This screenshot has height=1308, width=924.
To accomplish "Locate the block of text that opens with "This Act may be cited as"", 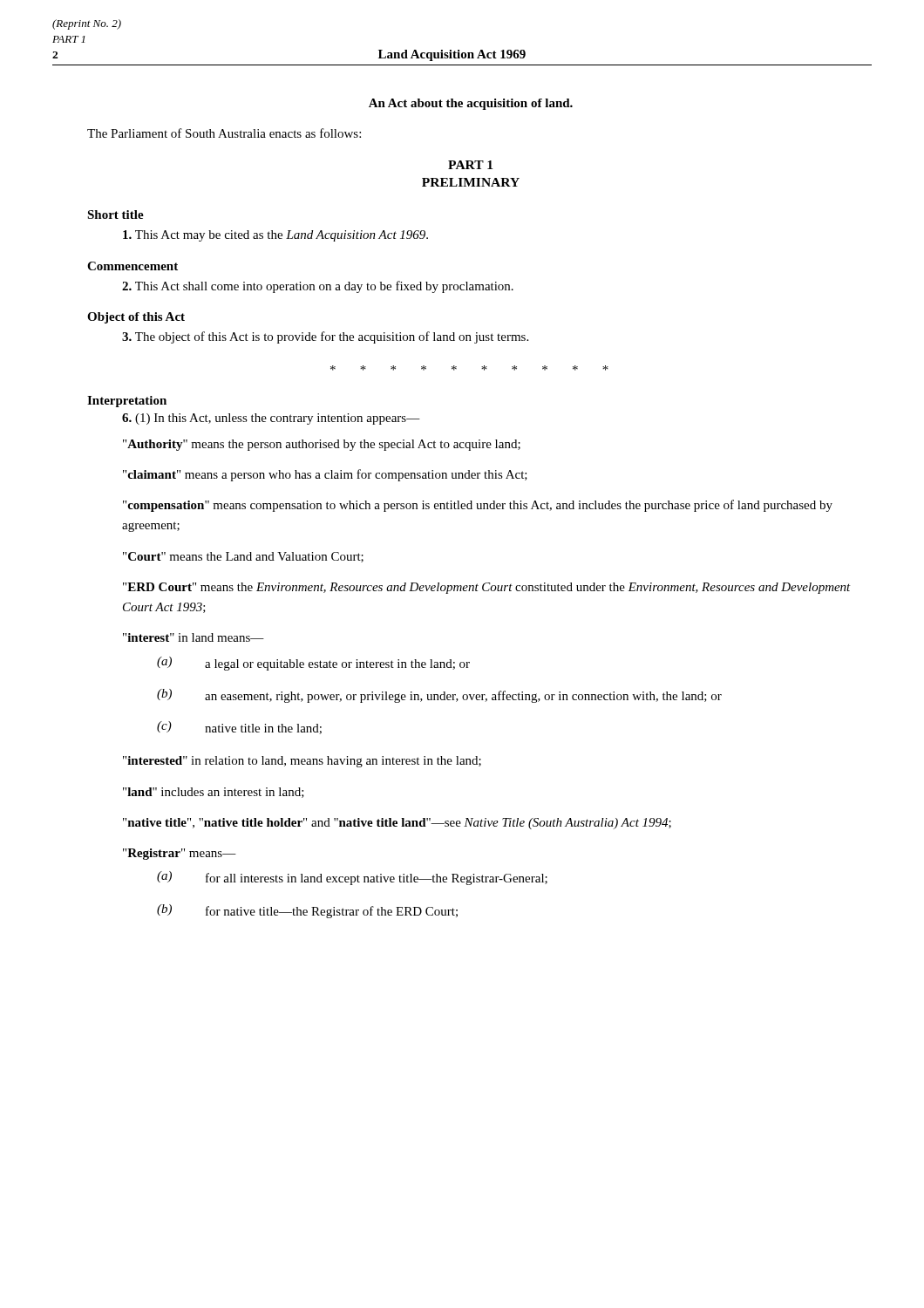I will tap(275, 235).
